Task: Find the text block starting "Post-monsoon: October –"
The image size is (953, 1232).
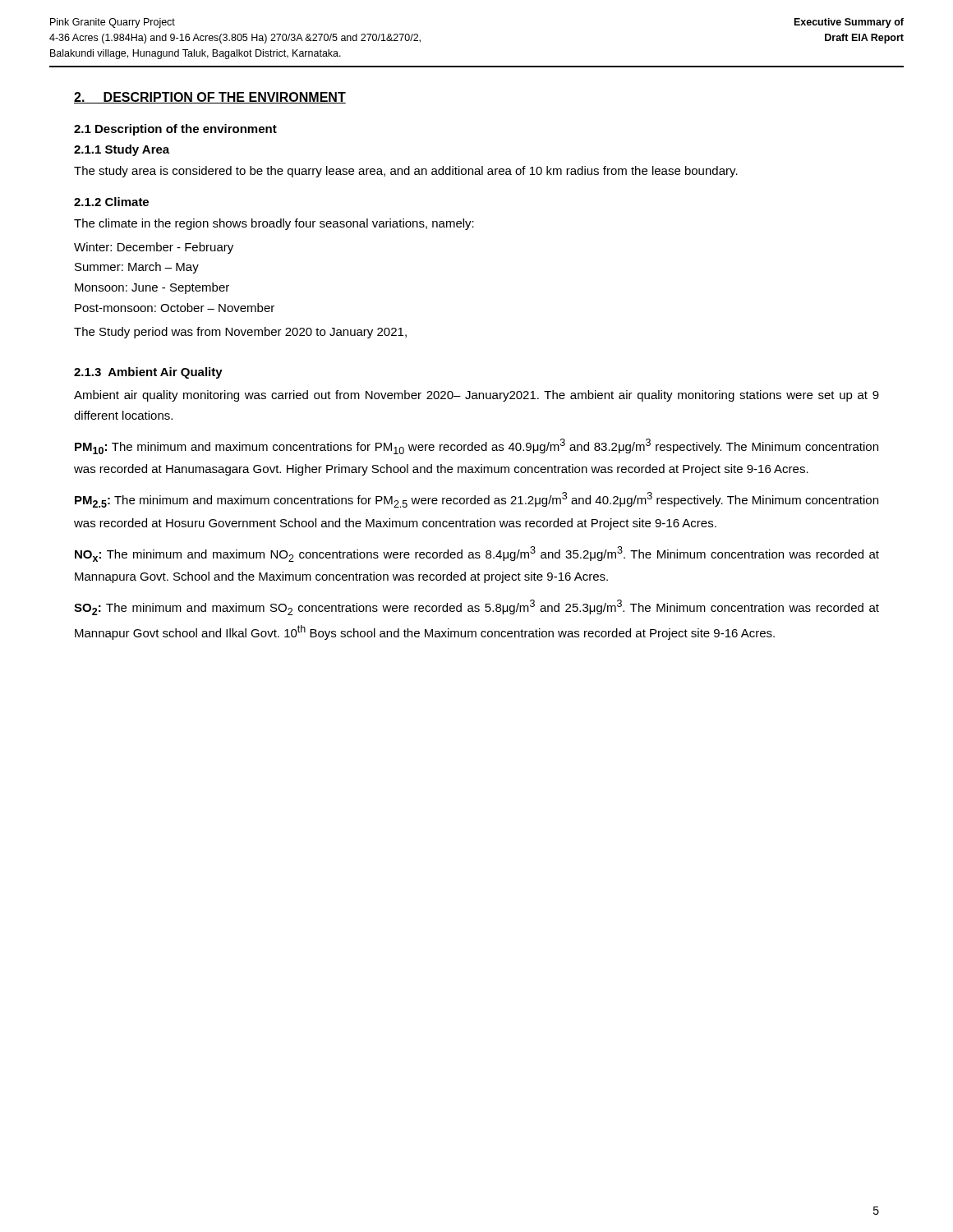Action: coord(174,307)
